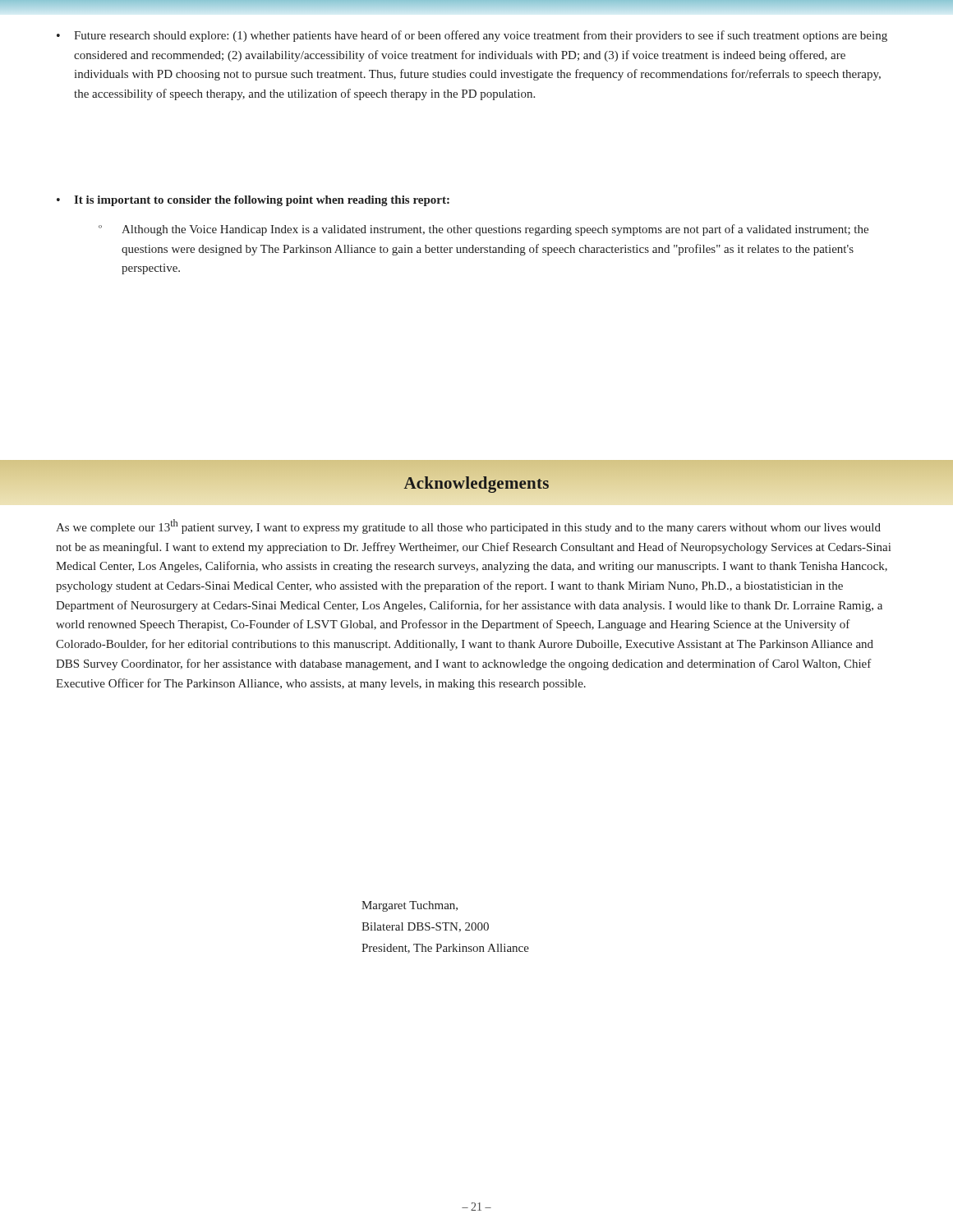Image resolution: width=953 pixels, height=1232 pixels.
Task: Find the block on this page that starts "As we complete our 13th patient"
Action: click(474, 603)
